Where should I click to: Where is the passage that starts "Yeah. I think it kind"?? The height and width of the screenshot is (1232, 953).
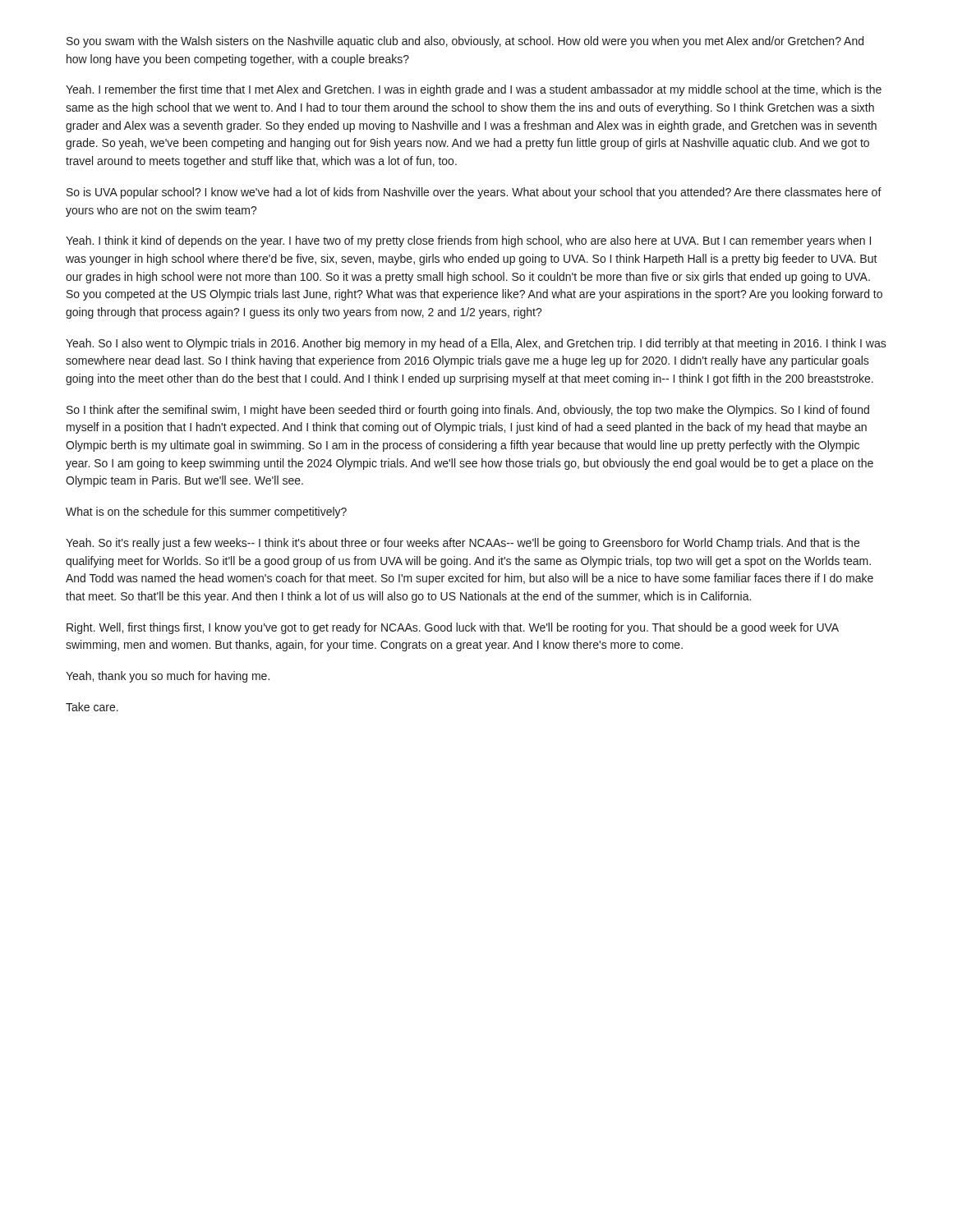coord(474,276)
